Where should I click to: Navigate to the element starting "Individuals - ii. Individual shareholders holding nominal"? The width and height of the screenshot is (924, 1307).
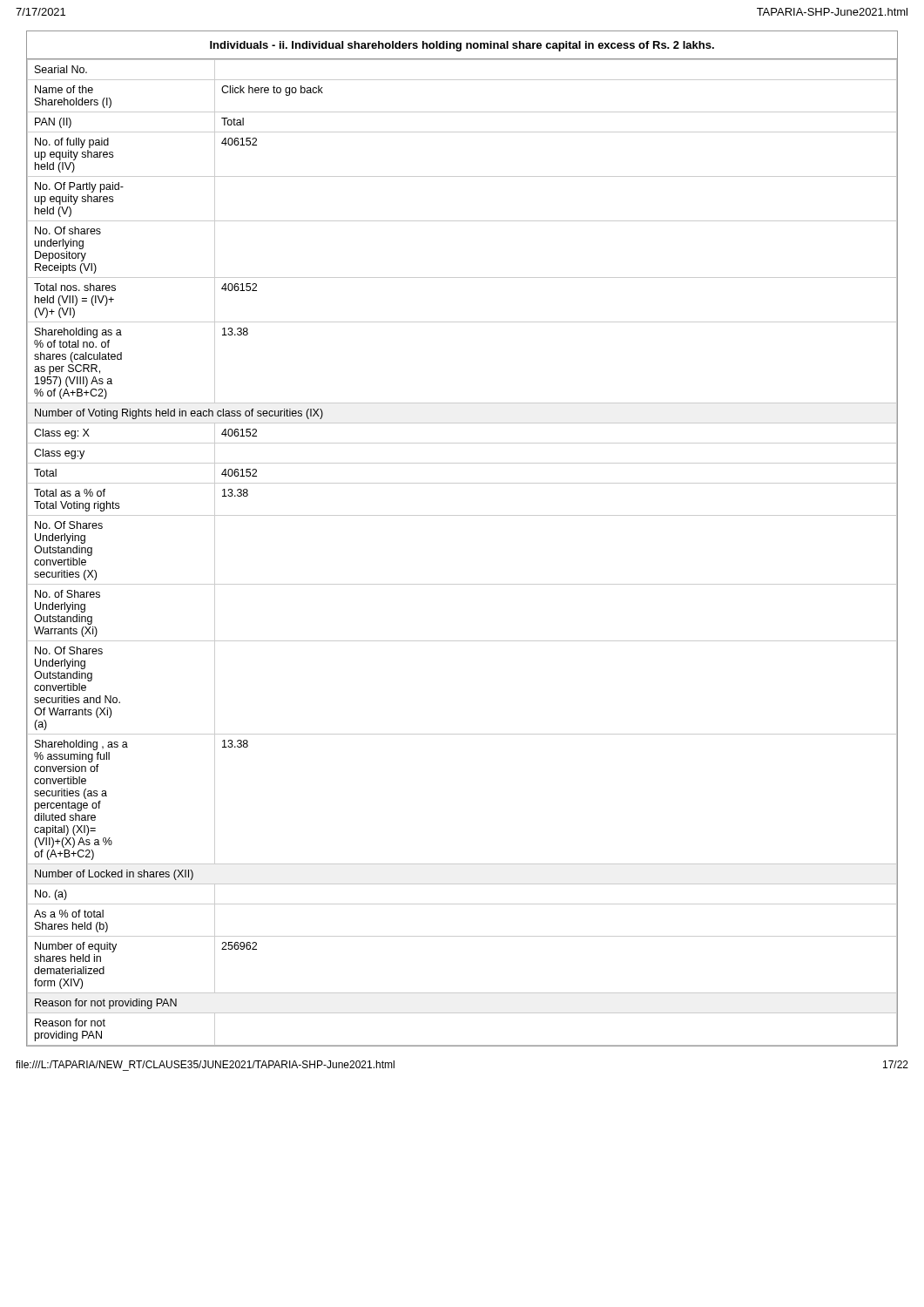[x=462, y=45]
